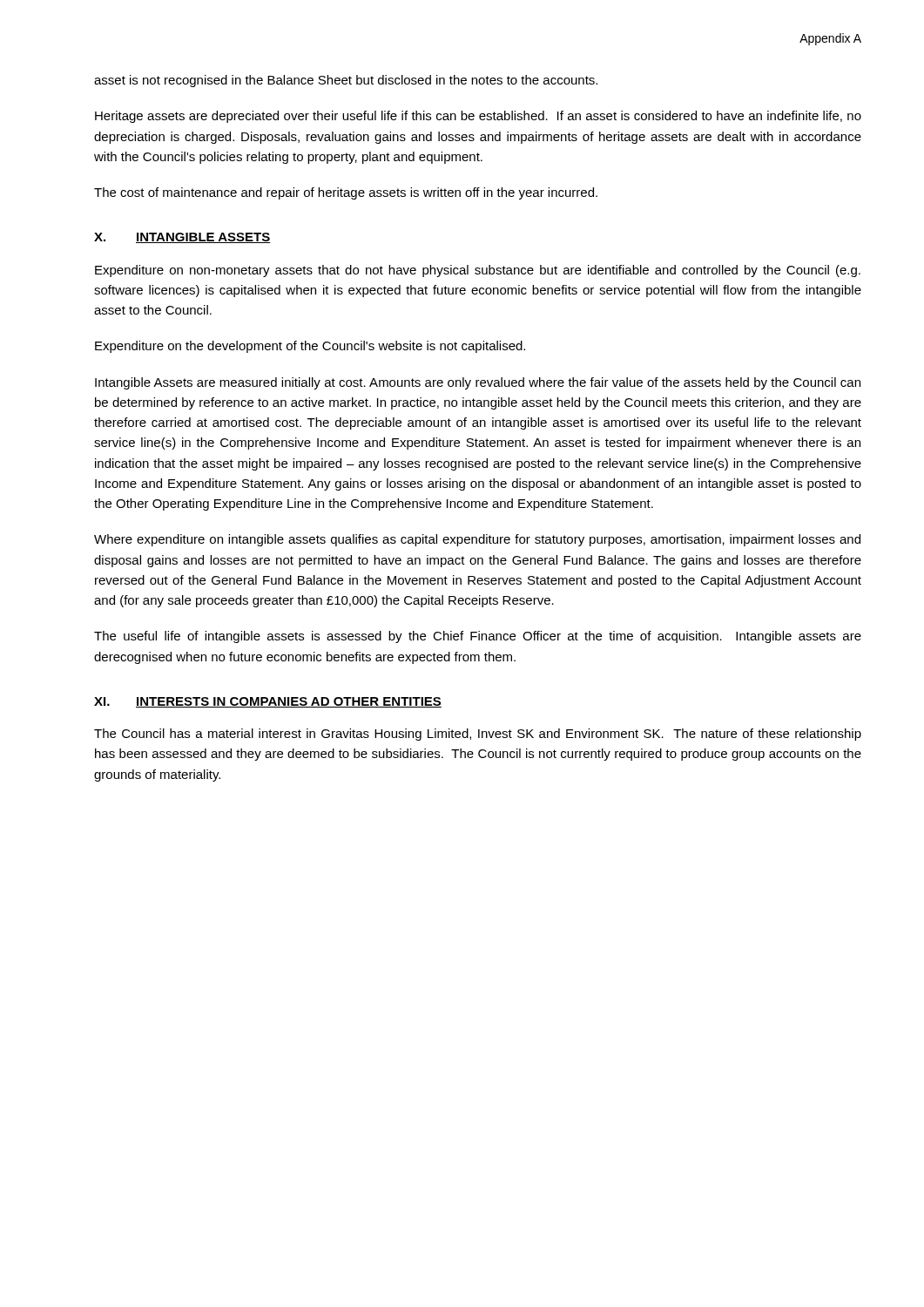Select the block starting "Intangible Assets are measured initially at cost. Amounts"
Viewport: 924px width, 1307px height.
[478, 442]
